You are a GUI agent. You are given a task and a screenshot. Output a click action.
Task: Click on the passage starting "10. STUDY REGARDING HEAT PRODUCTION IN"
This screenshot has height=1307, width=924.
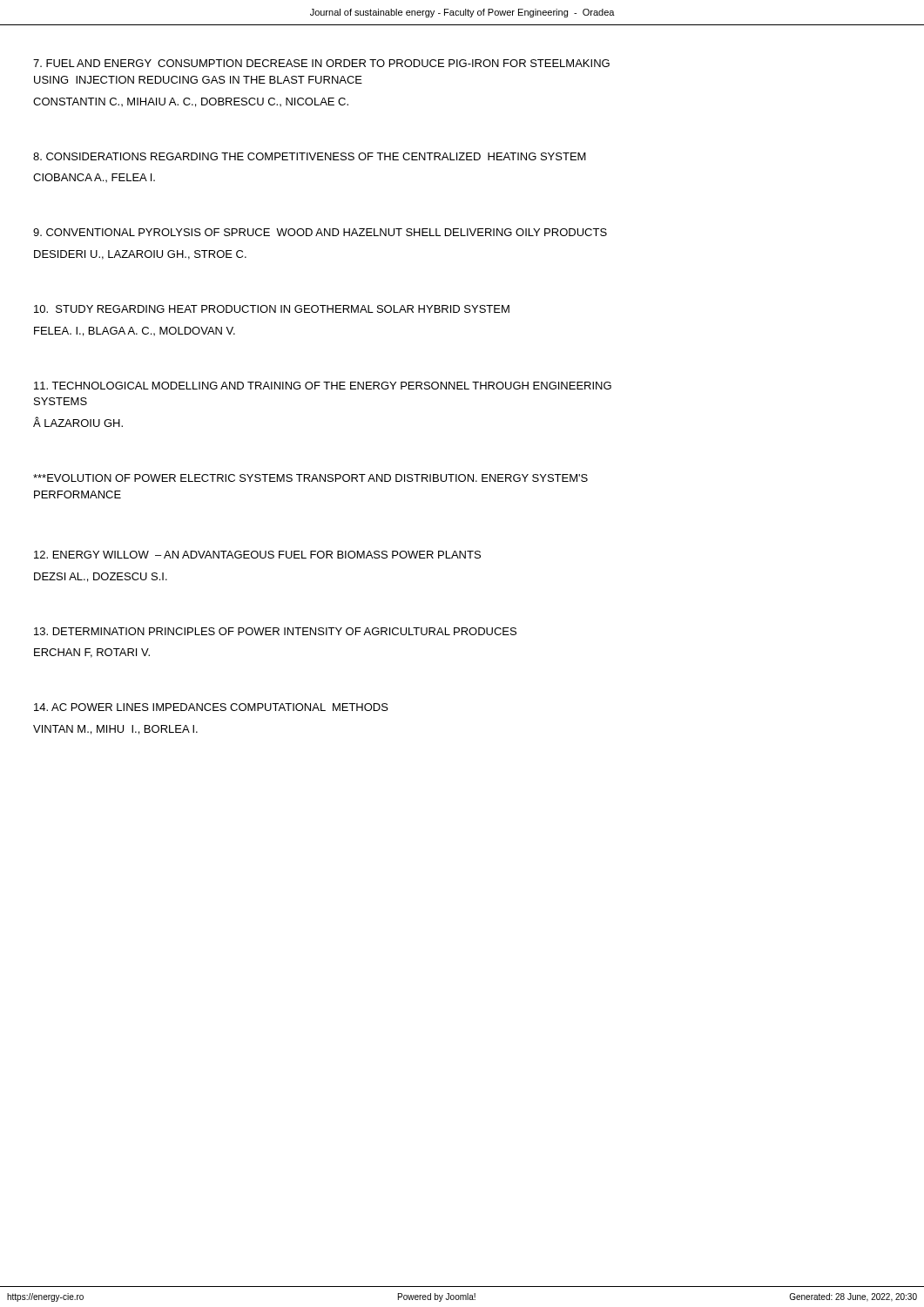tap(462, 310)
